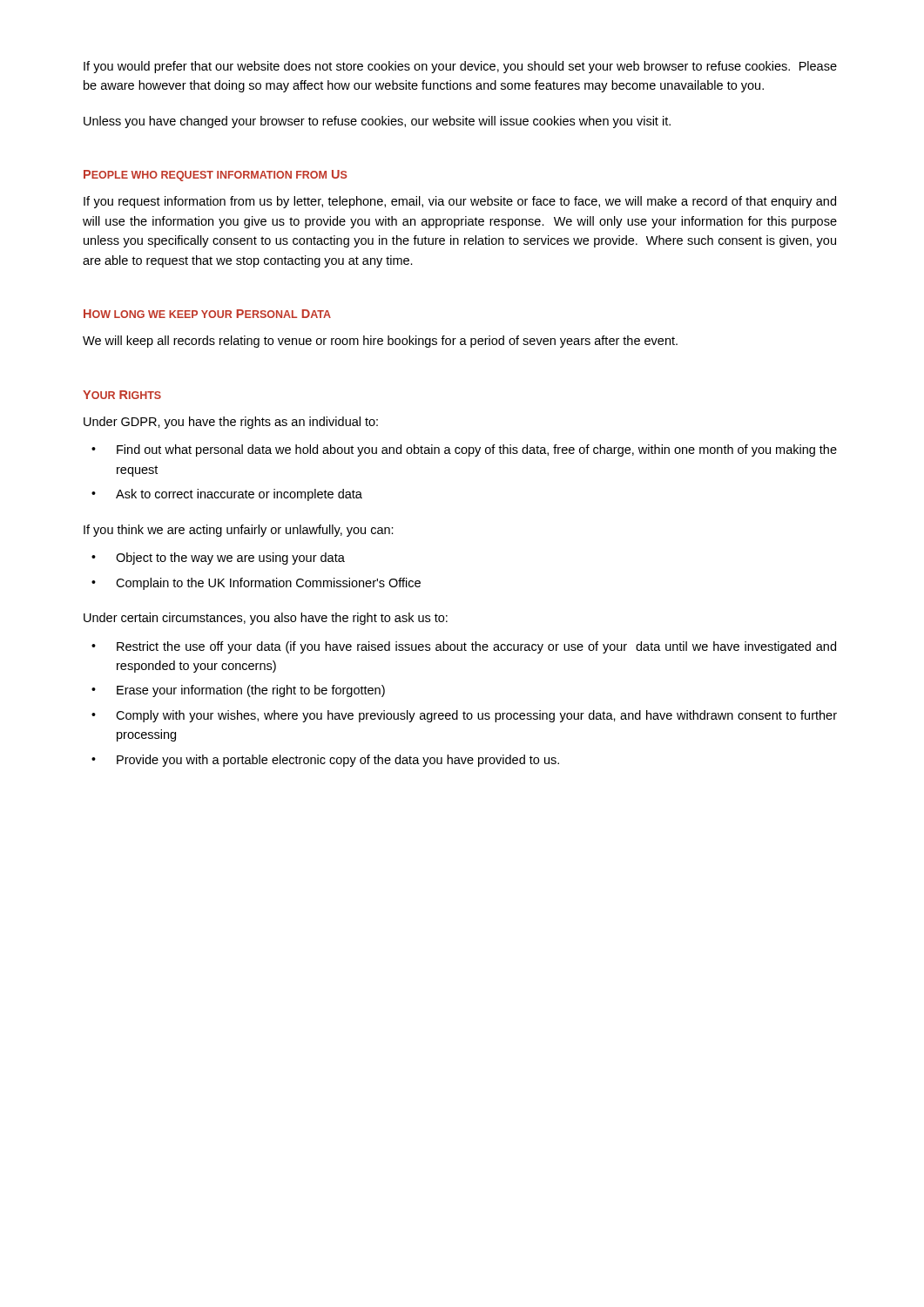The height and width of the screenshot is (1307, 924).
Task: Select the list item with the text "Complain to the"
Action: pyautogui.click(x=268, y=584)
